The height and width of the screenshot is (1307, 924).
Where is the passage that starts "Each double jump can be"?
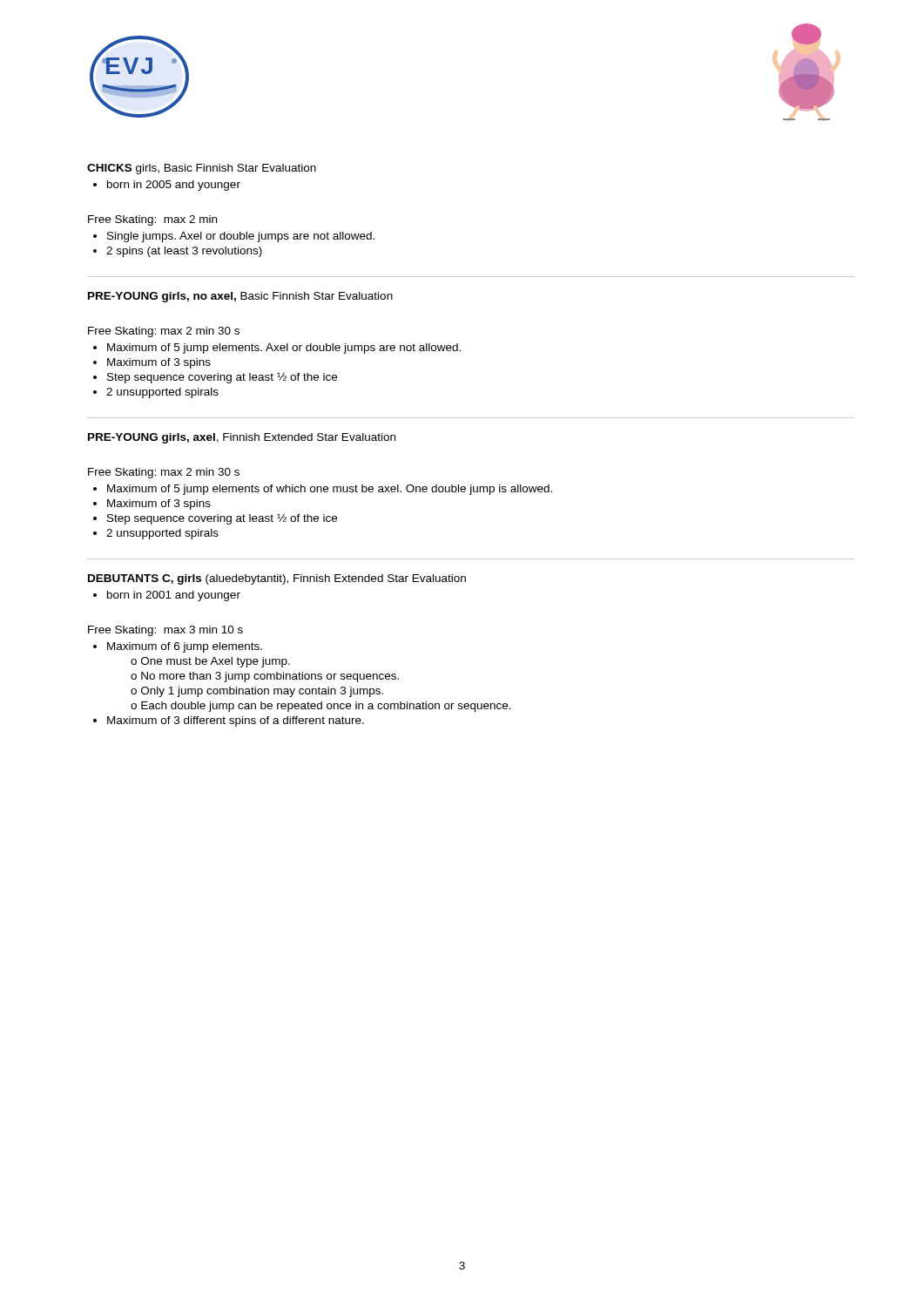click(x=326, y=705)
